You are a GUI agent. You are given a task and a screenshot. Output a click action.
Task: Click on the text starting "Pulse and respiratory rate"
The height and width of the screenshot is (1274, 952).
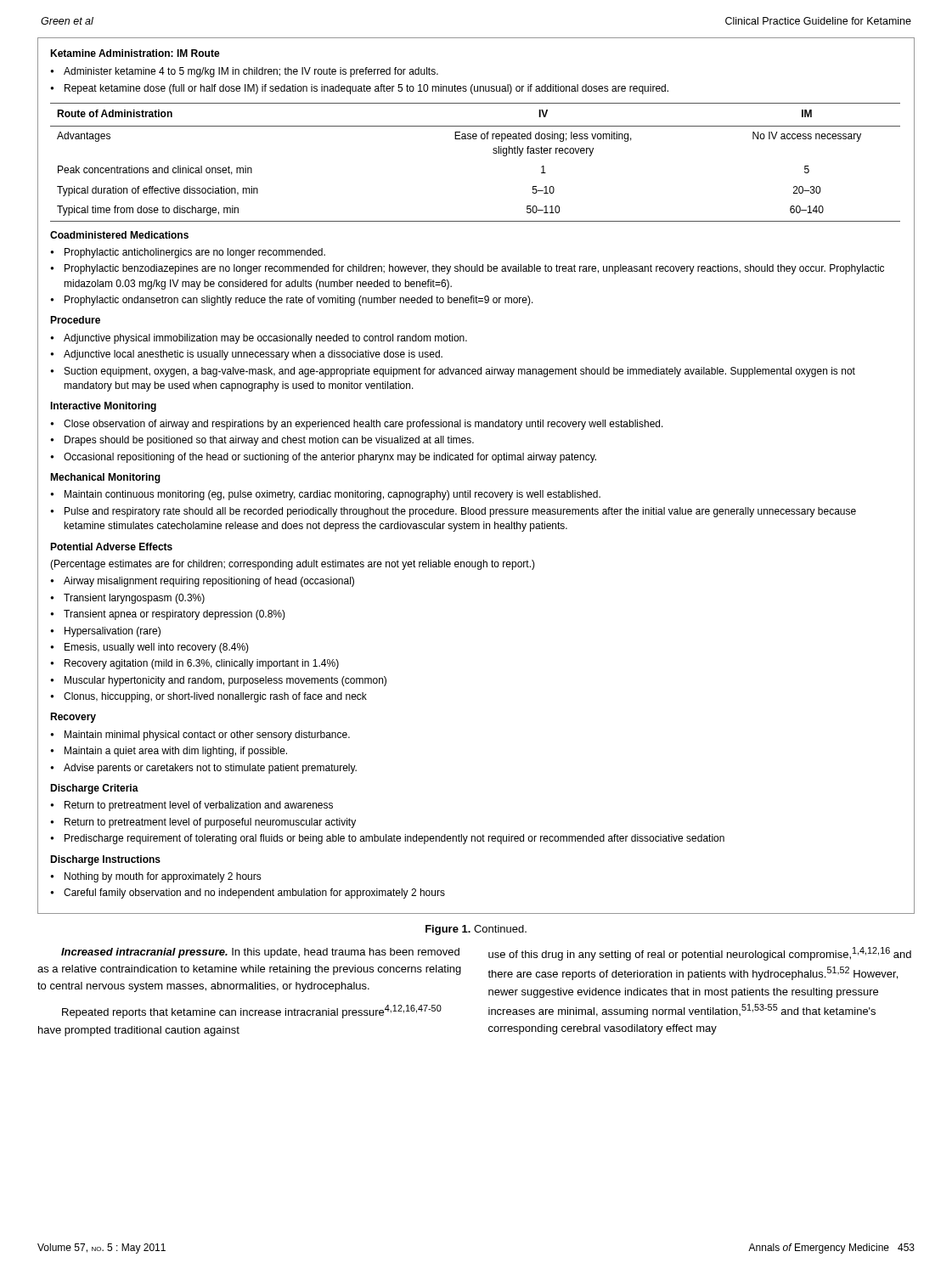[x=460, y=518]
